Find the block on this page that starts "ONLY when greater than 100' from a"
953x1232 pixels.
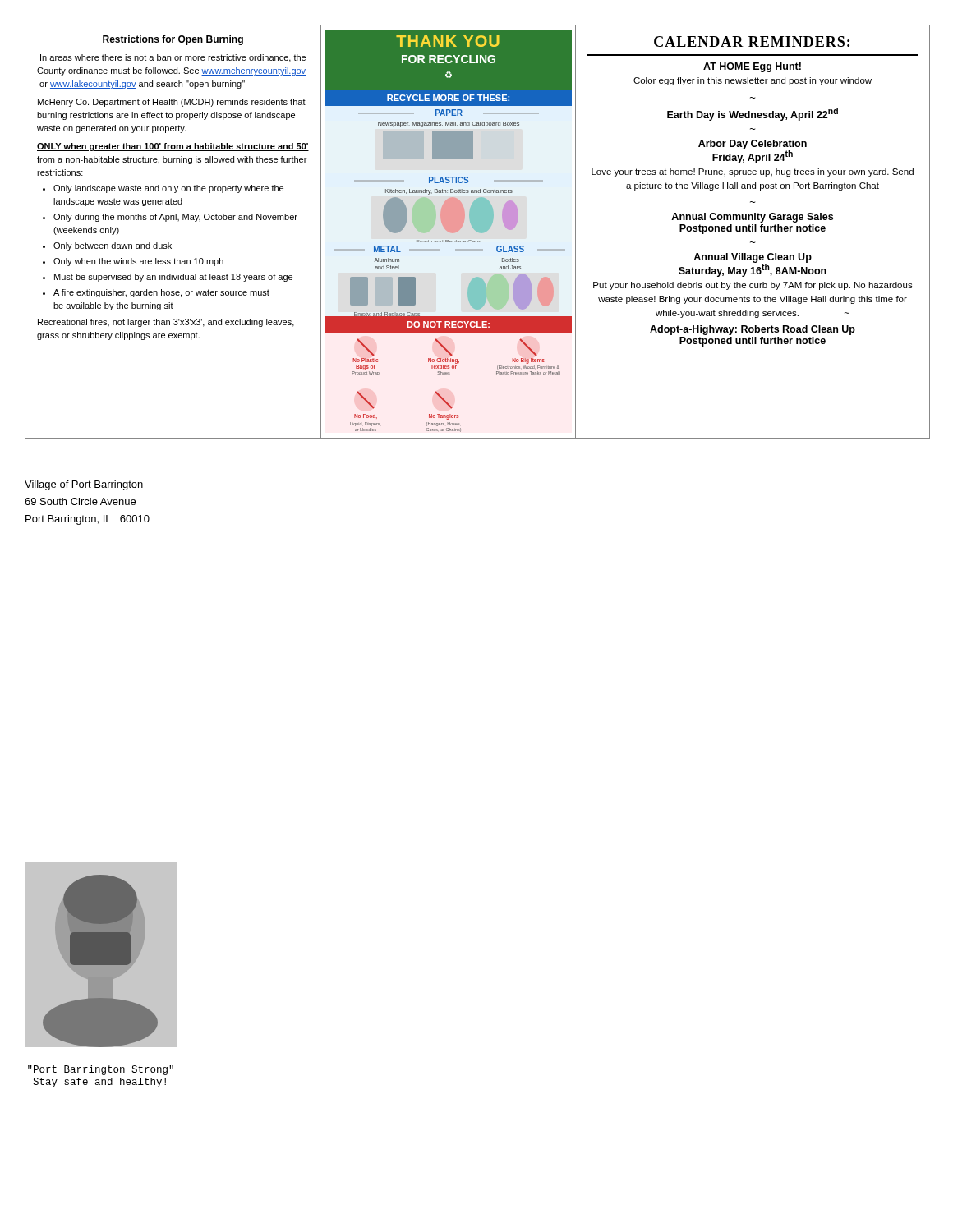pos(173,159)
